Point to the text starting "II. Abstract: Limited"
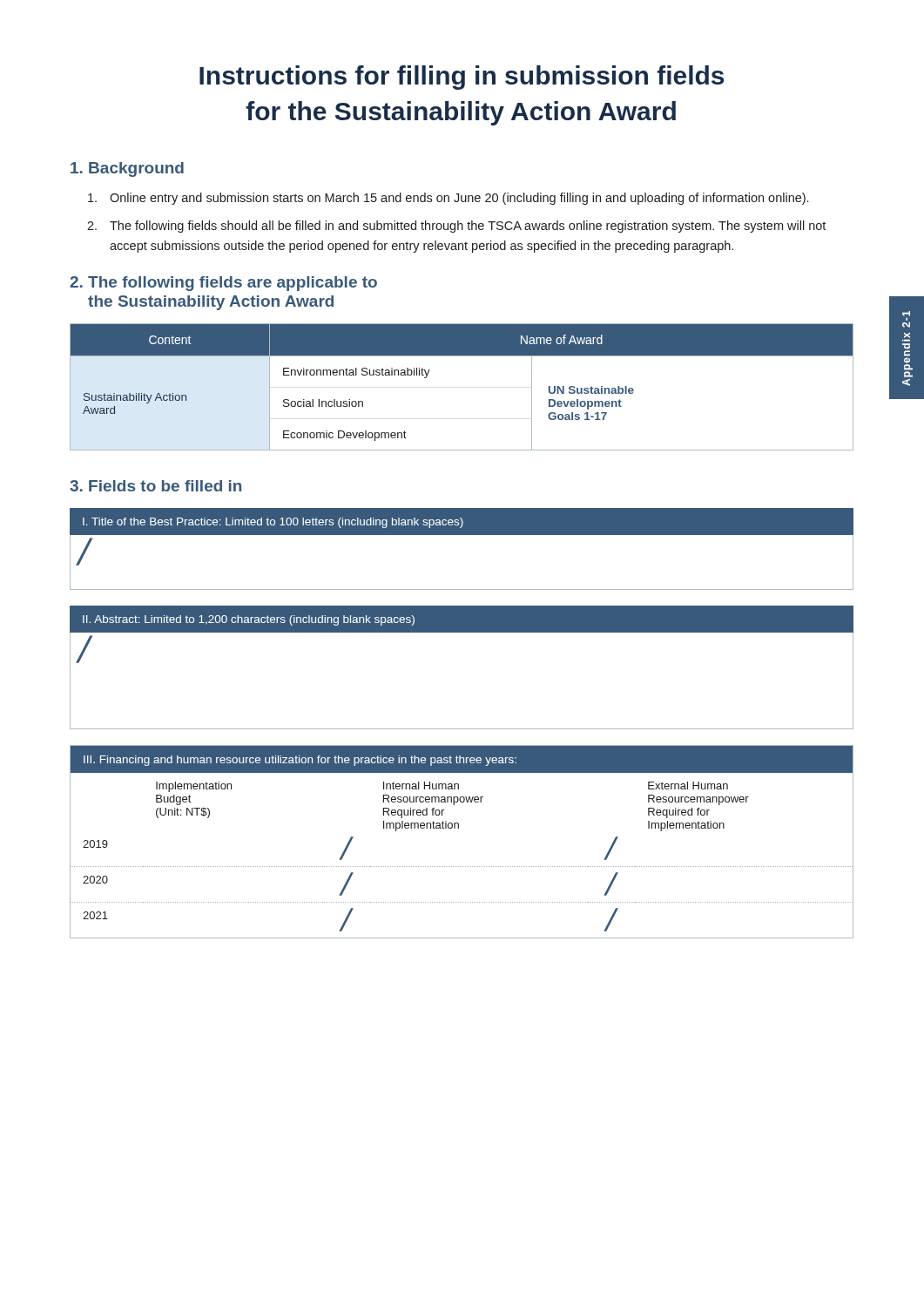The image size is (924, 1307). tap(462, 668)
